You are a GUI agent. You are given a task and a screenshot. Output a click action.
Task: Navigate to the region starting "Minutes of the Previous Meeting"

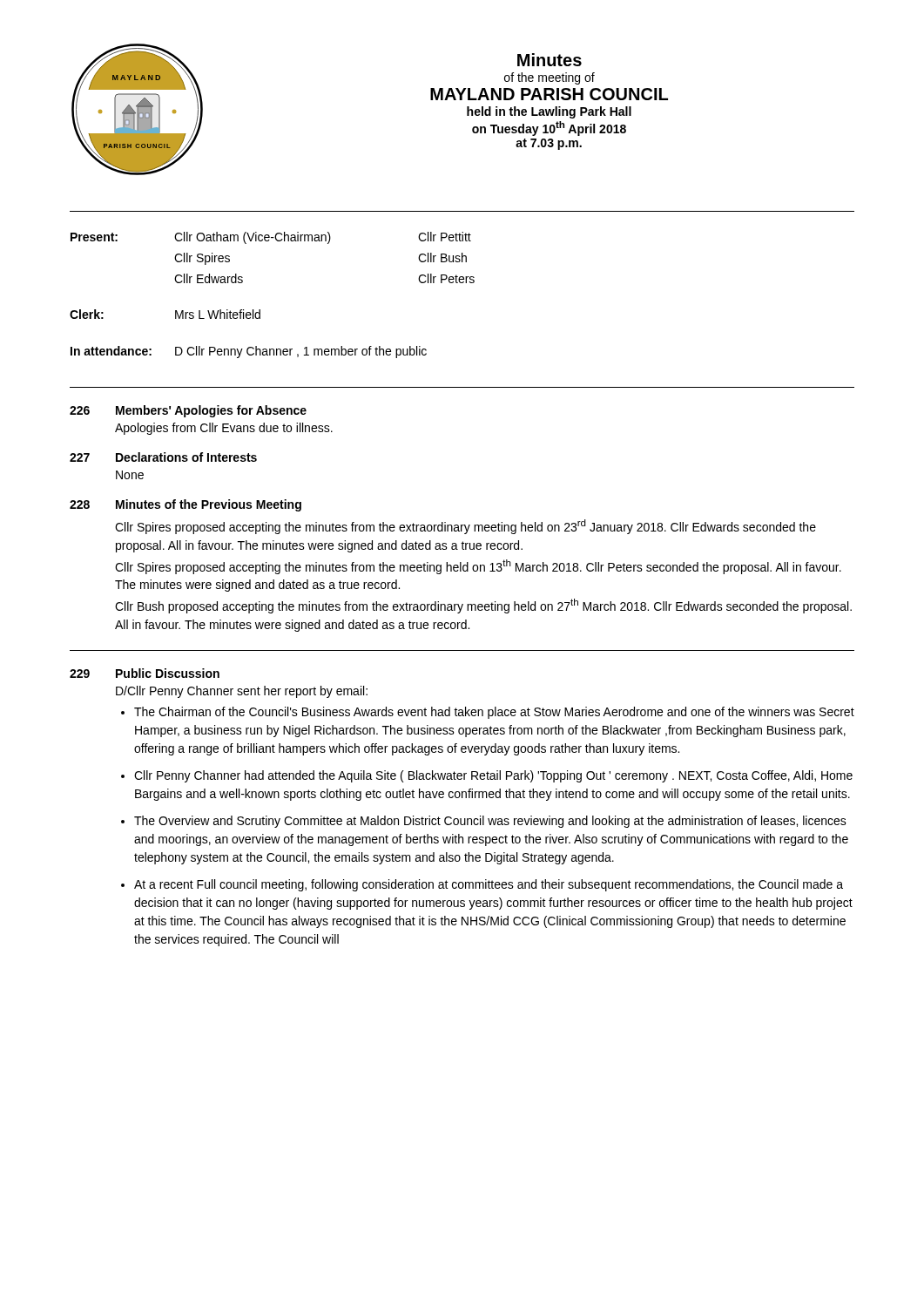(208, 505)
